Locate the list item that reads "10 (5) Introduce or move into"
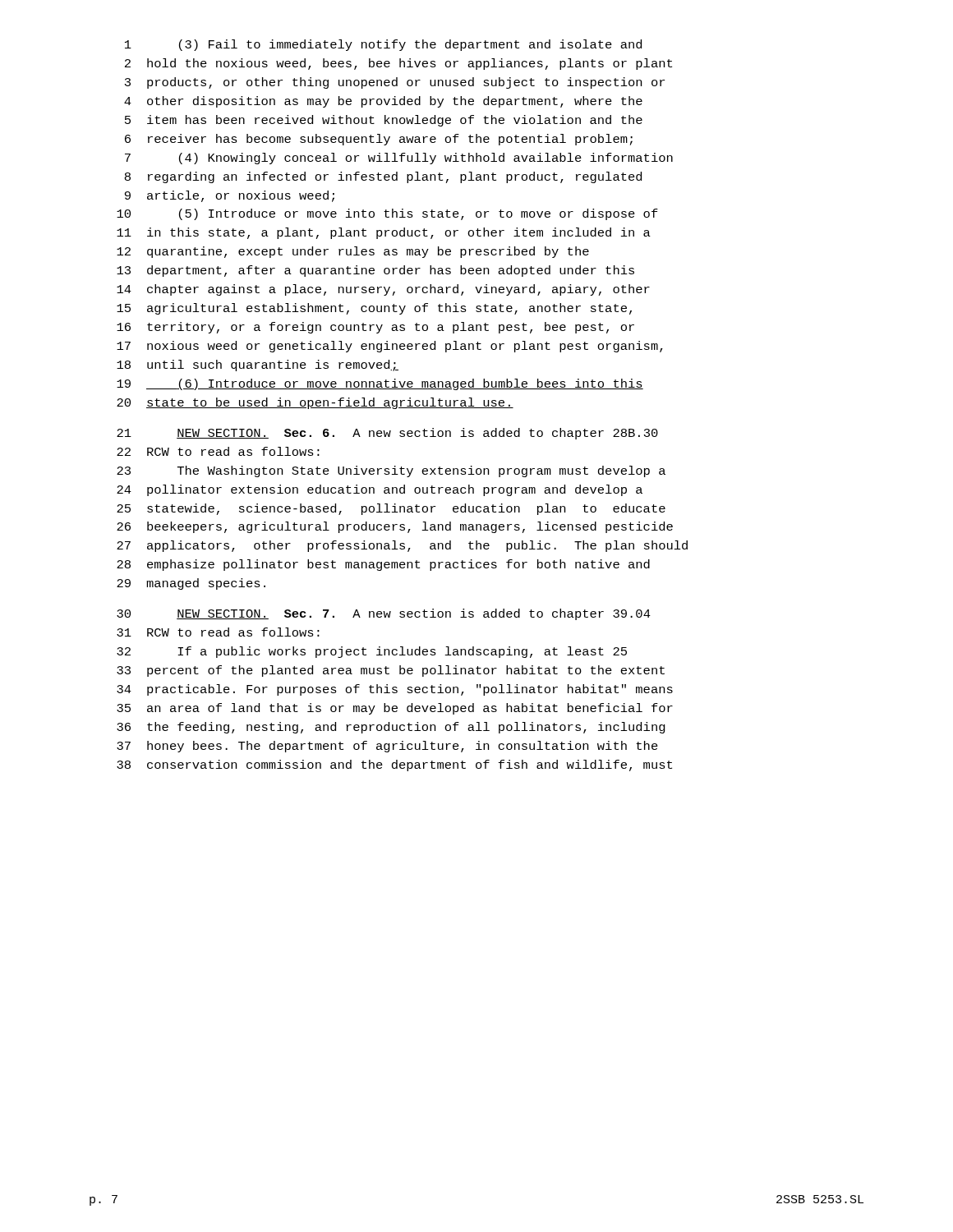The width and height of the screenshot is (953, 1232). [492, 291]
